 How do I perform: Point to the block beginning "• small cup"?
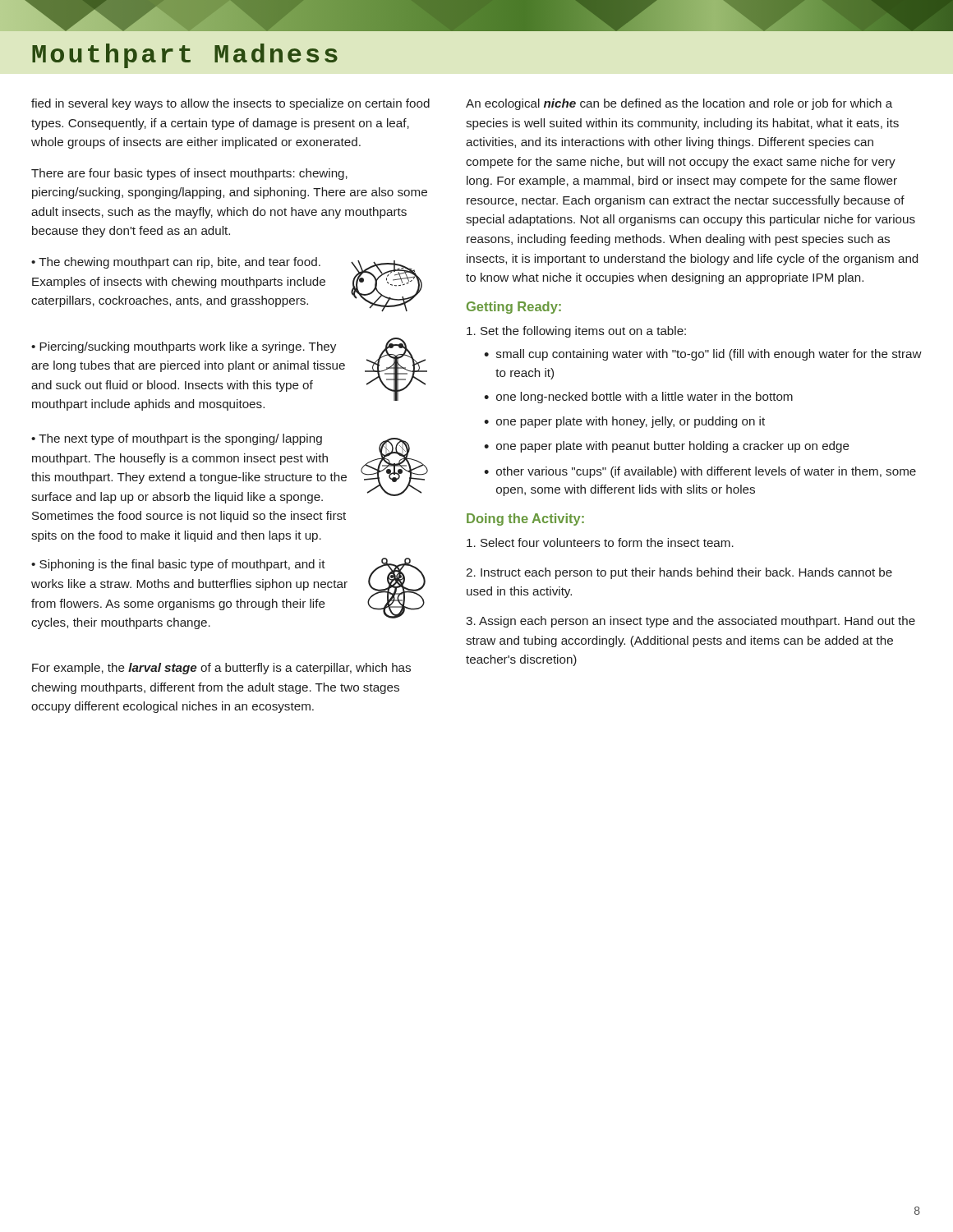[x=703, y=364]
